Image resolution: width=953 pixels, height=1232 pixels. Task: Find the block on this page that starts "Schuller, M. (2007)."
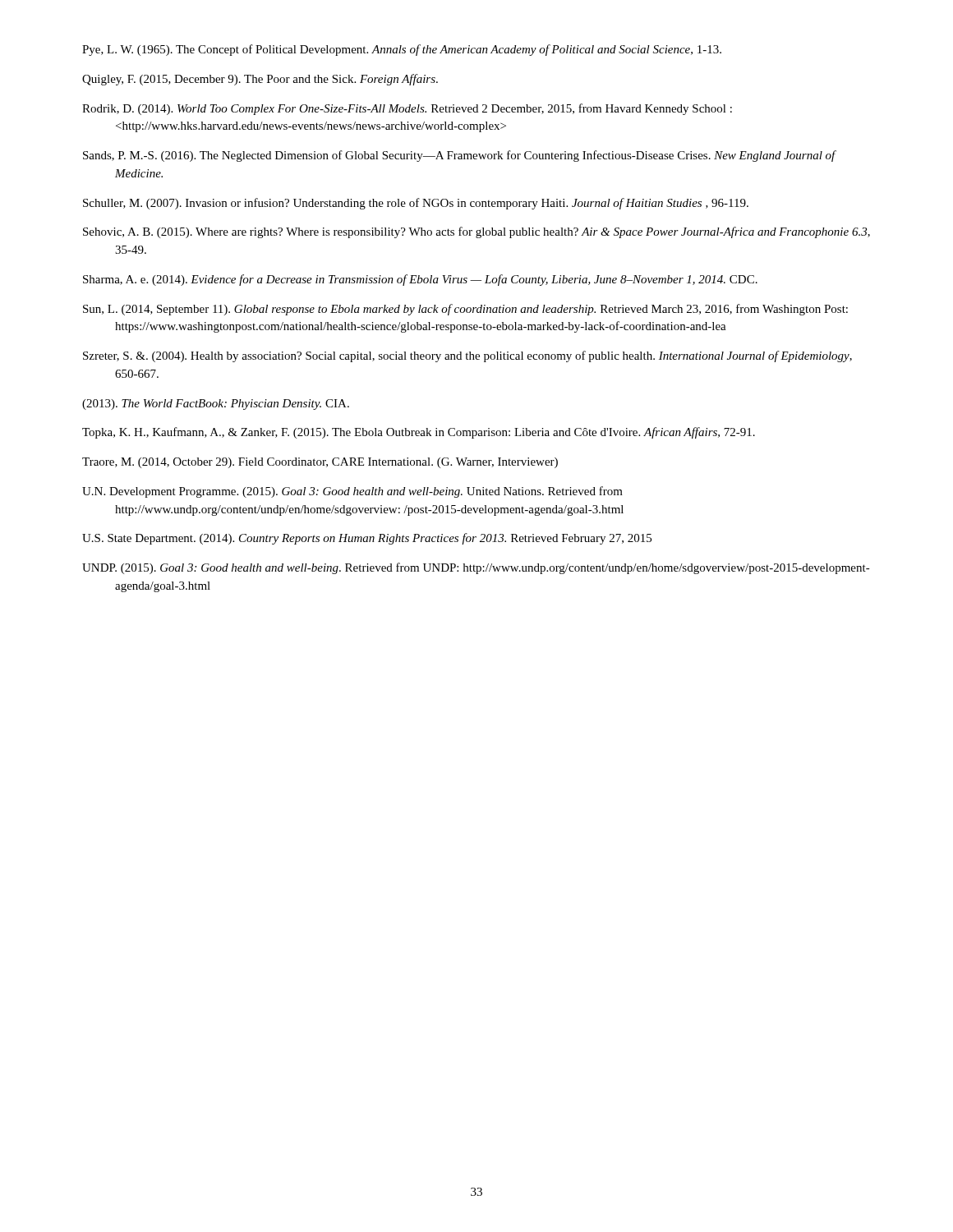tap(416, 202)
